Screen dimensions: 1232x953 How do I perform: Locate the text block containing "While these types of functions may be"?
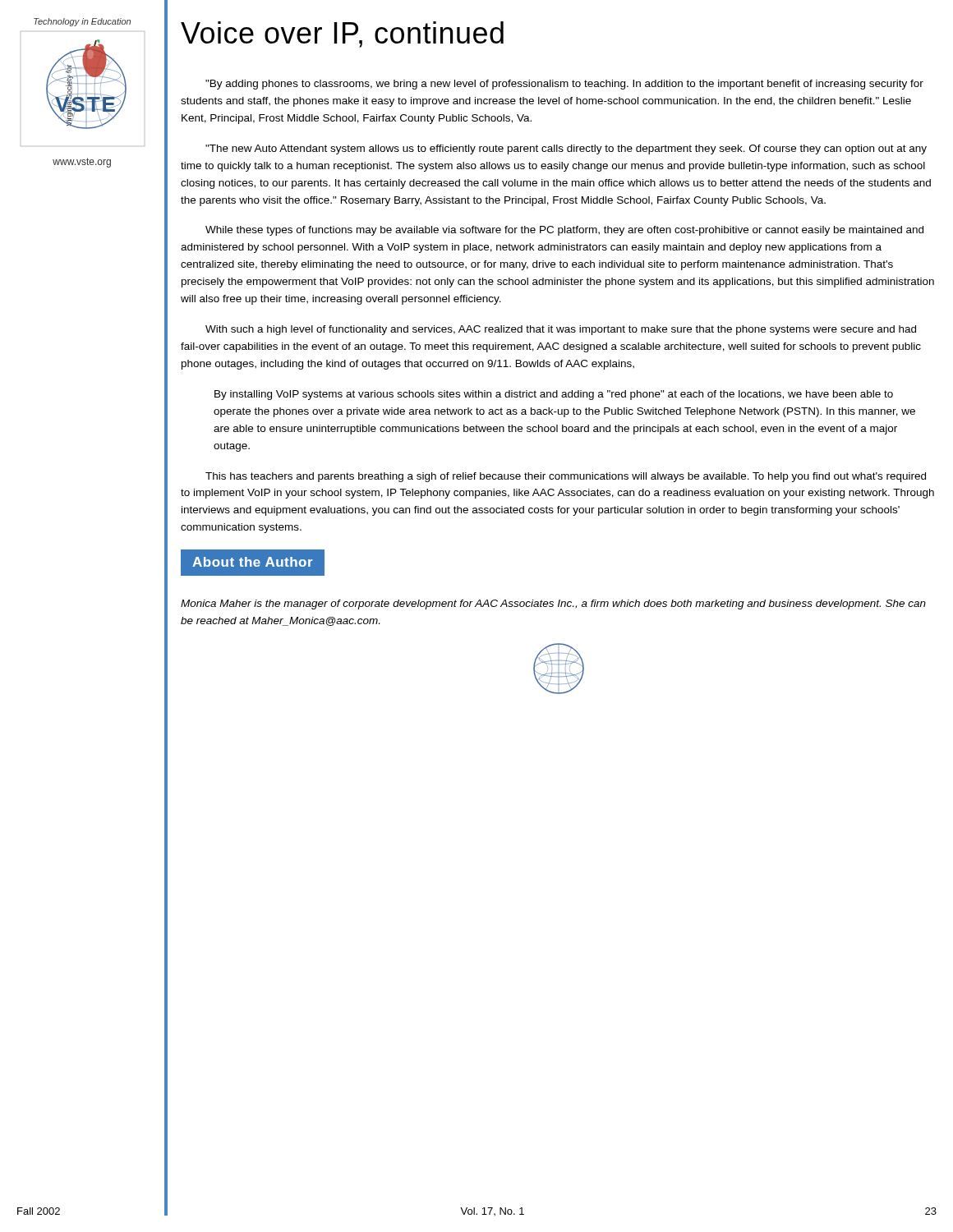point(559,265)
